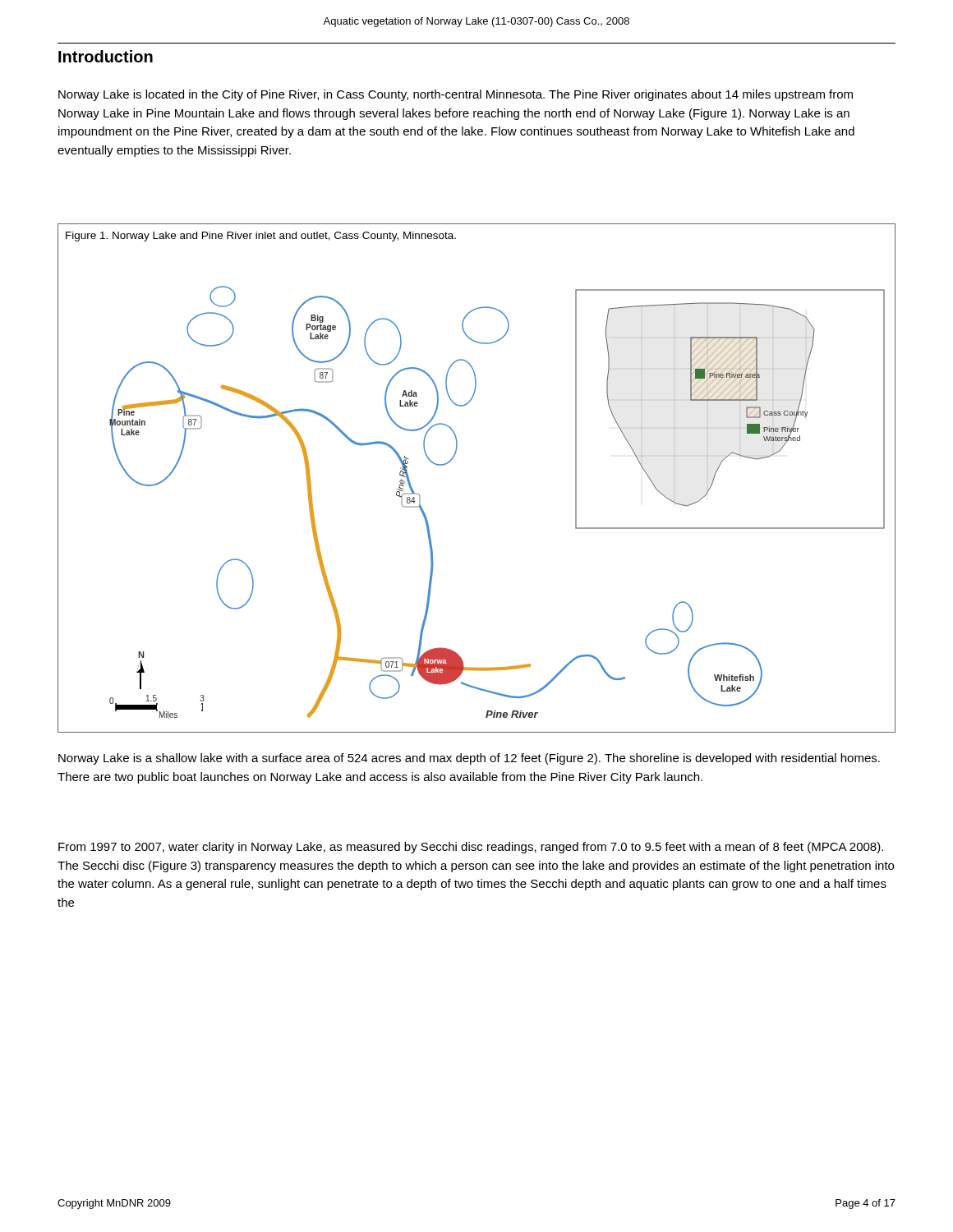Locate the block of text that opens with "Norway Lake is a shallow lake with"
953x1232 pixels.
coord(469,767)
